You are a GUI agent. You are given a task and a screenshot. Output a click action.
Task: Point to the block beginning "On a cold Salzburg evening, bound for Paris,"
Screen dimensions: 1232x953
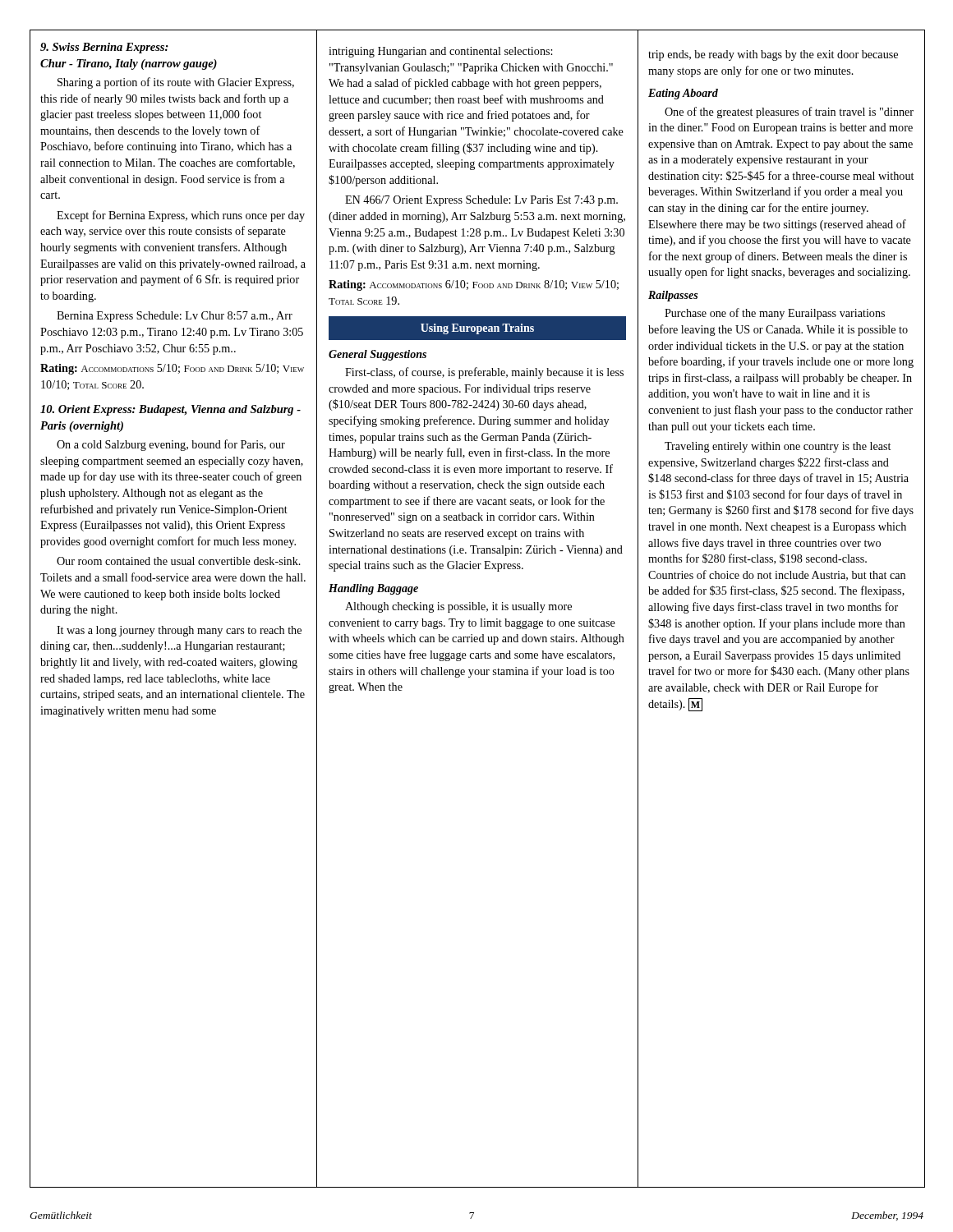coord(173,494)
